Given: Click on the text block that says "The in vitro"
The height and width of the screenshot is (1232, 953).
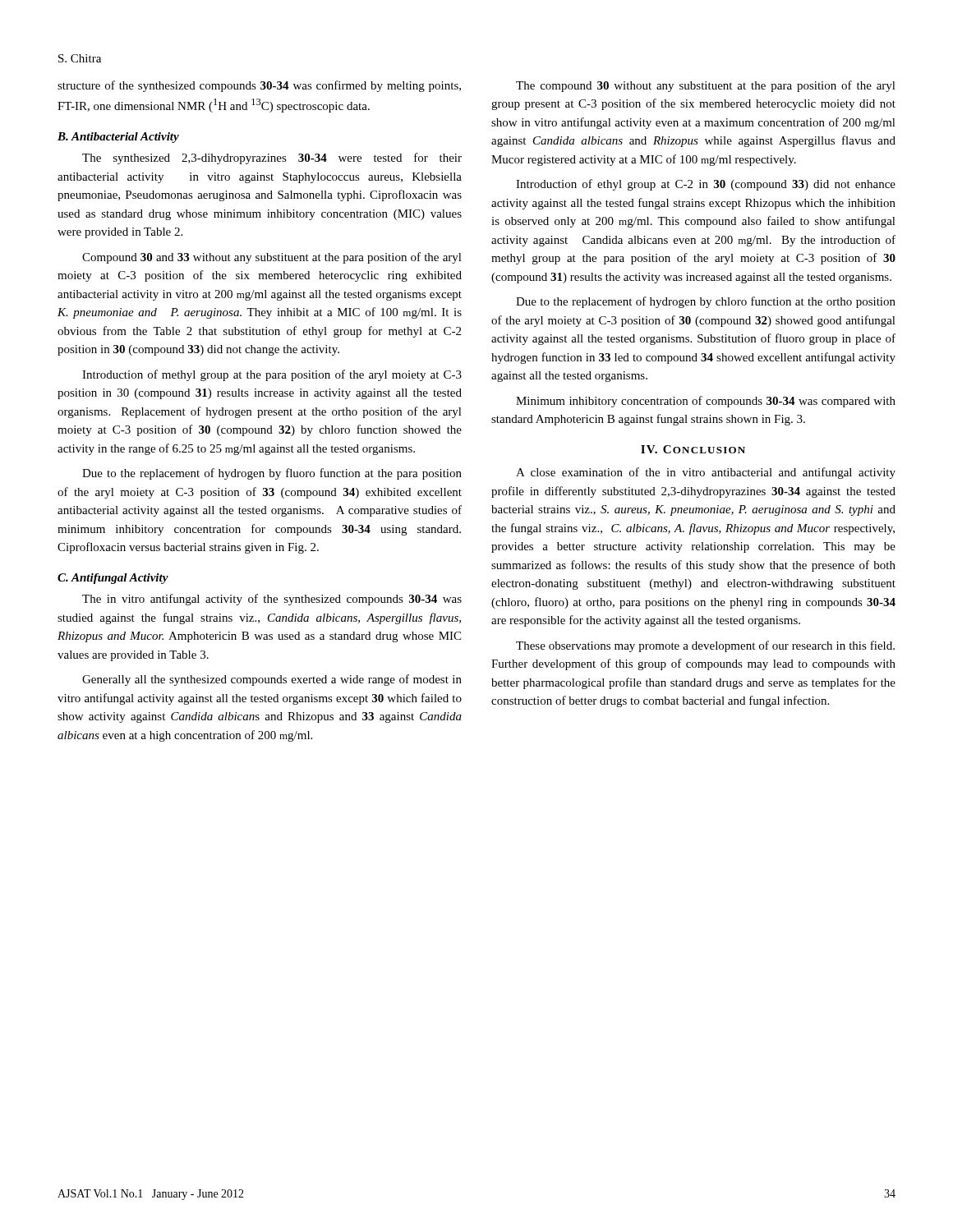Looking at the screenshot, I should click(x=260, y=627).
